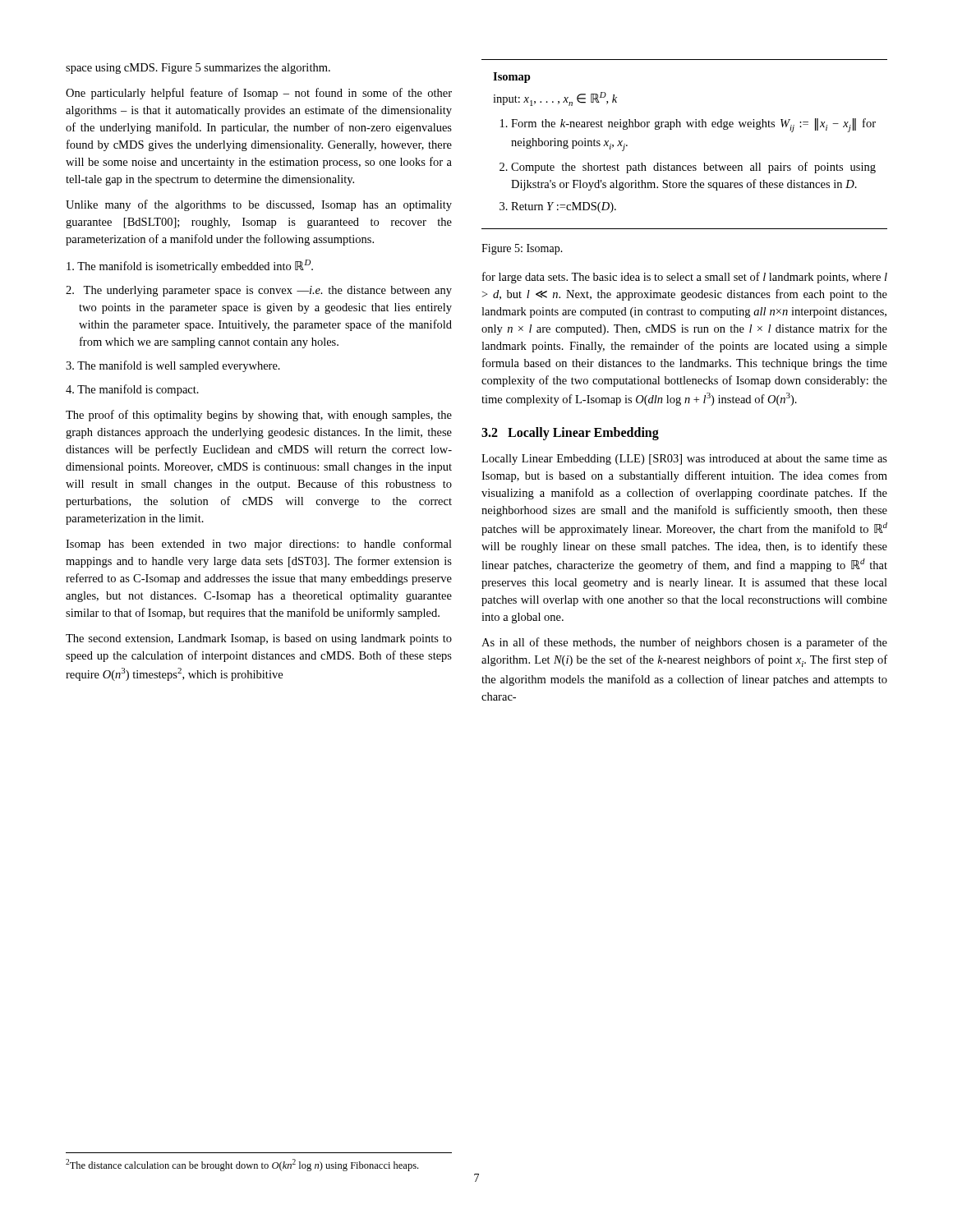This screenshot has width=953, height=1232.
Task: Click on the passage starting "As in all"
Action: click(684, 670)
